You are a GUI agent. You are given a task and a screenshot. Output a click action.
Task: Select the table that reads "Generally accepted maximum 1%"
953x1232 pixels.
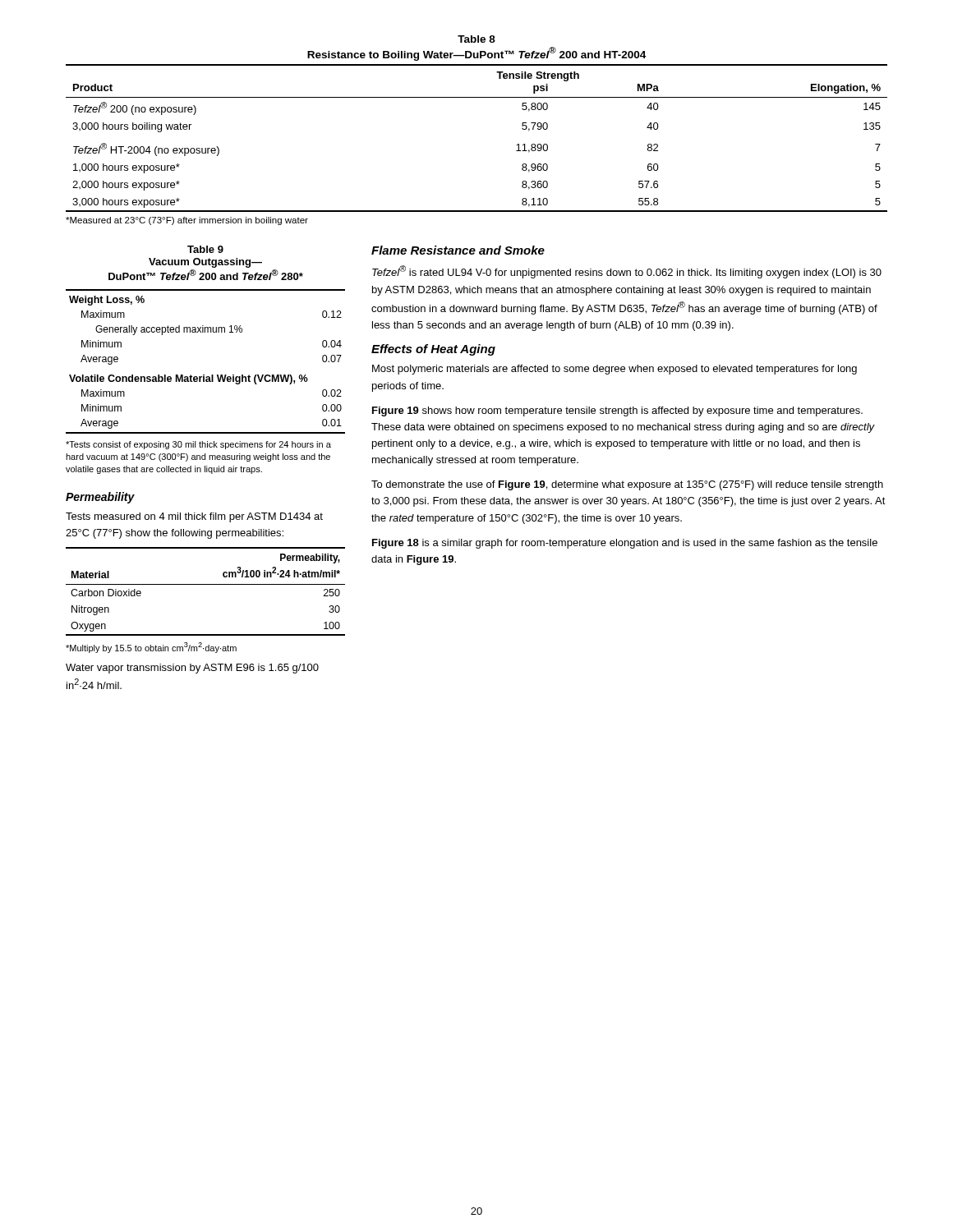205,362
